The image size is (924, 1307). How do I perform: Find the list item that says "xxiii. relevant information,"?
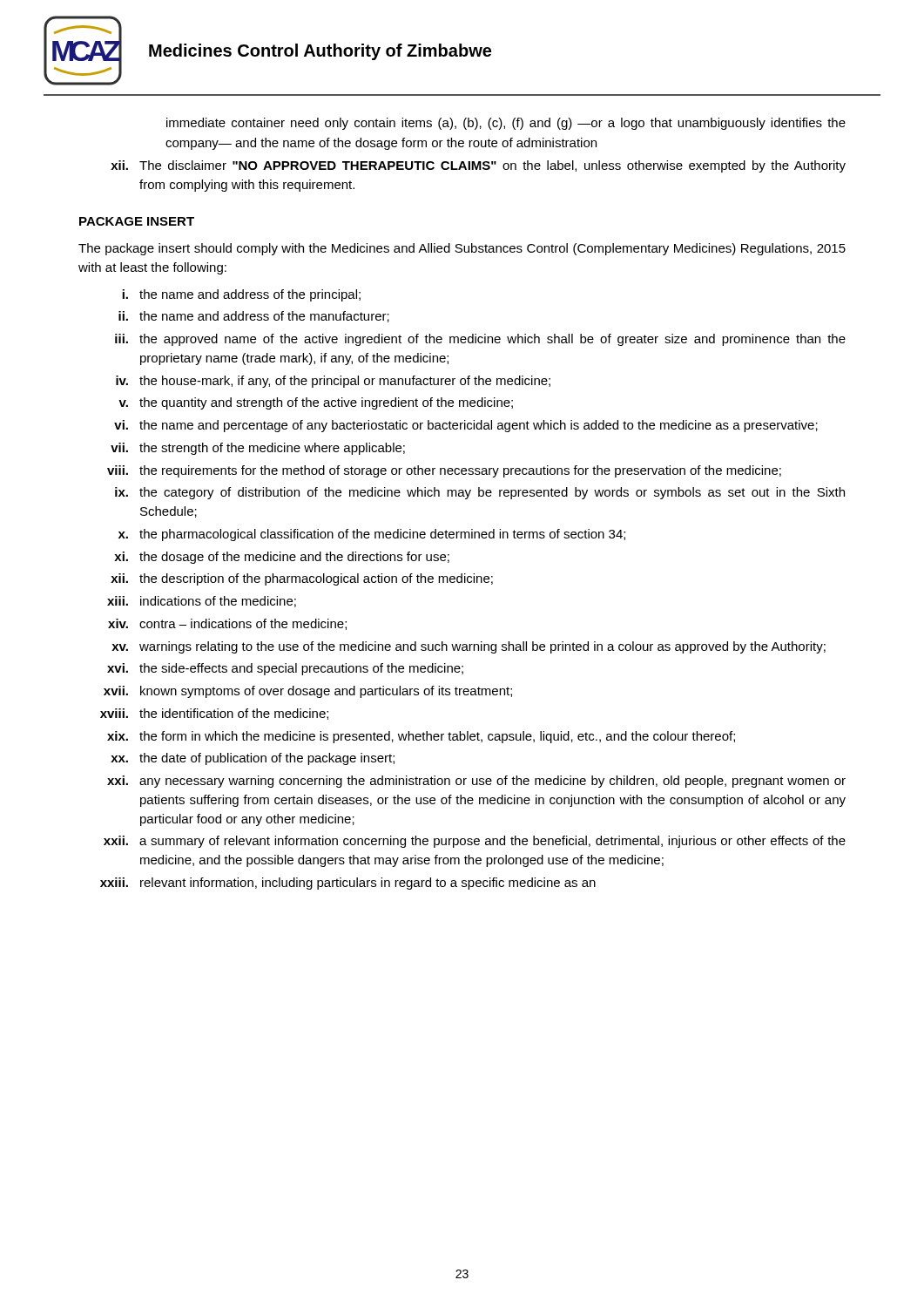[x=462, y=882]
